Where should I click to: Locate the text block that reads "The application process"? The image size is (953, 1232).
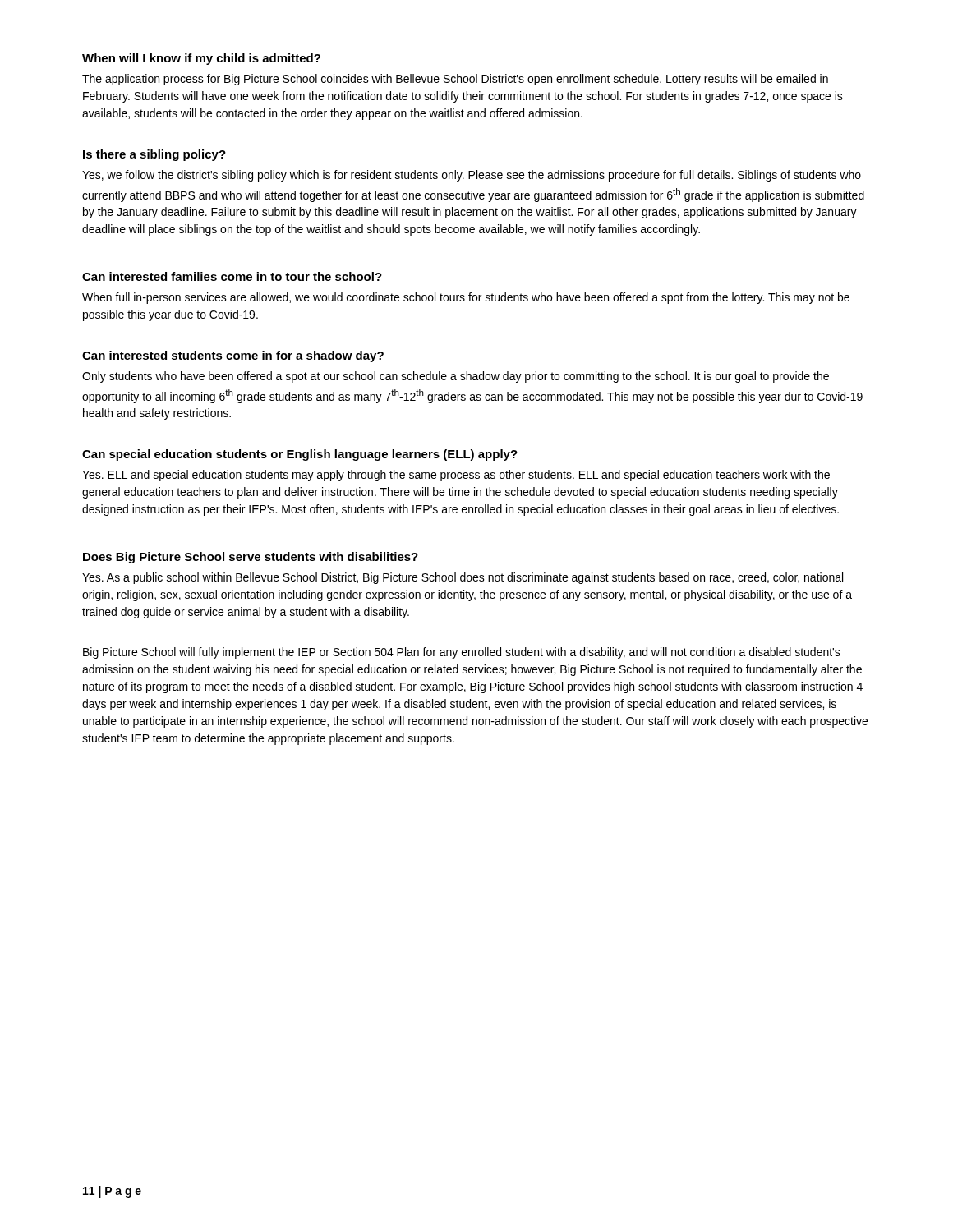click(x=462, y=96)
